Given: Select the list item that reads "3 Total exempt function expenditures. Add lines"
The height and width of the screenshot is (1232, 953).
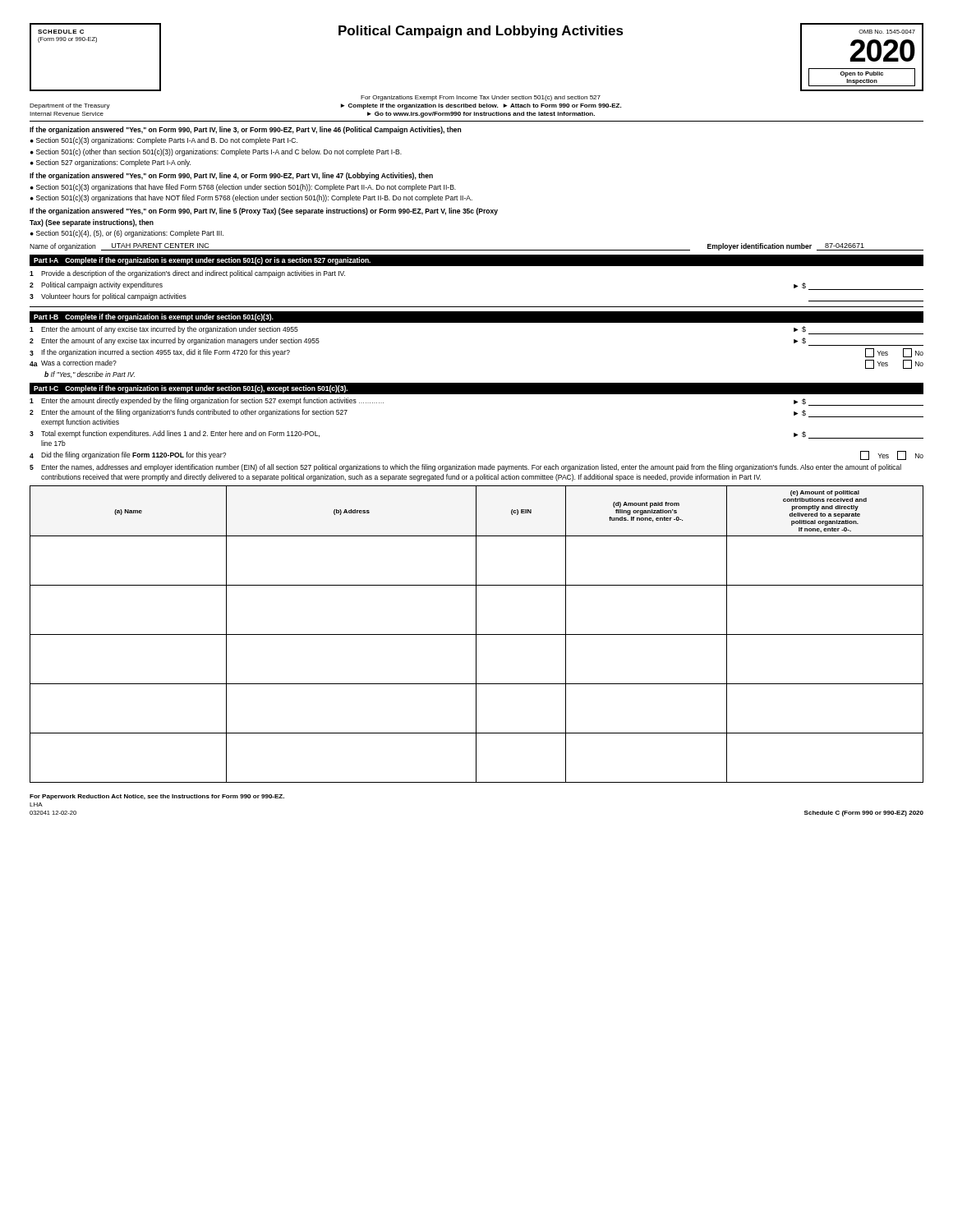Looking at the screenshot, I should coord(177,434).
